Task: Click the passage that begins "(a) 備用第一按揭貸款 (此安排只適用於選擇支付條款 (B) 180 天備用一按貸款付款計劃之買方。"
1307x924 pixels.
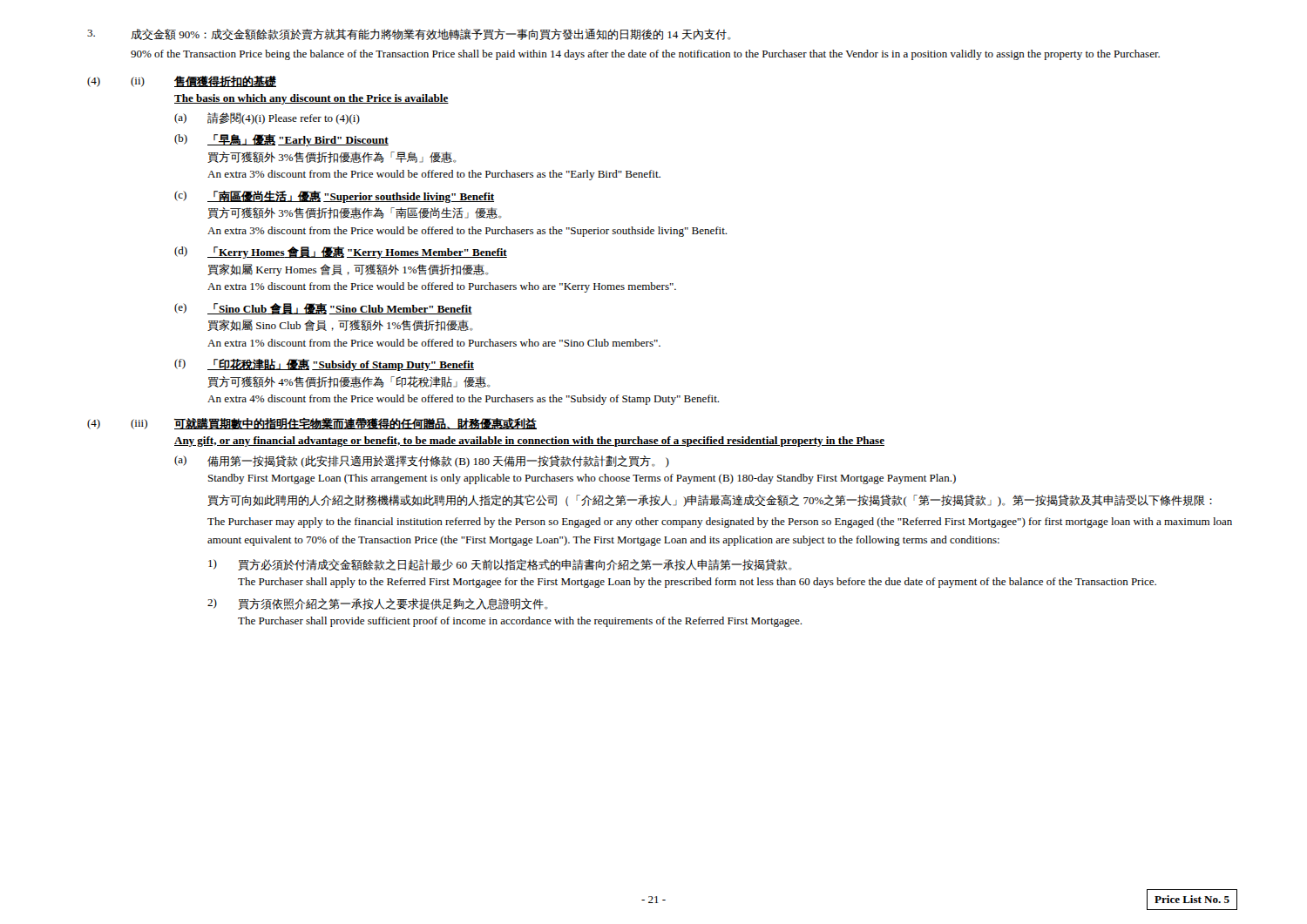Action: [706, 469]
